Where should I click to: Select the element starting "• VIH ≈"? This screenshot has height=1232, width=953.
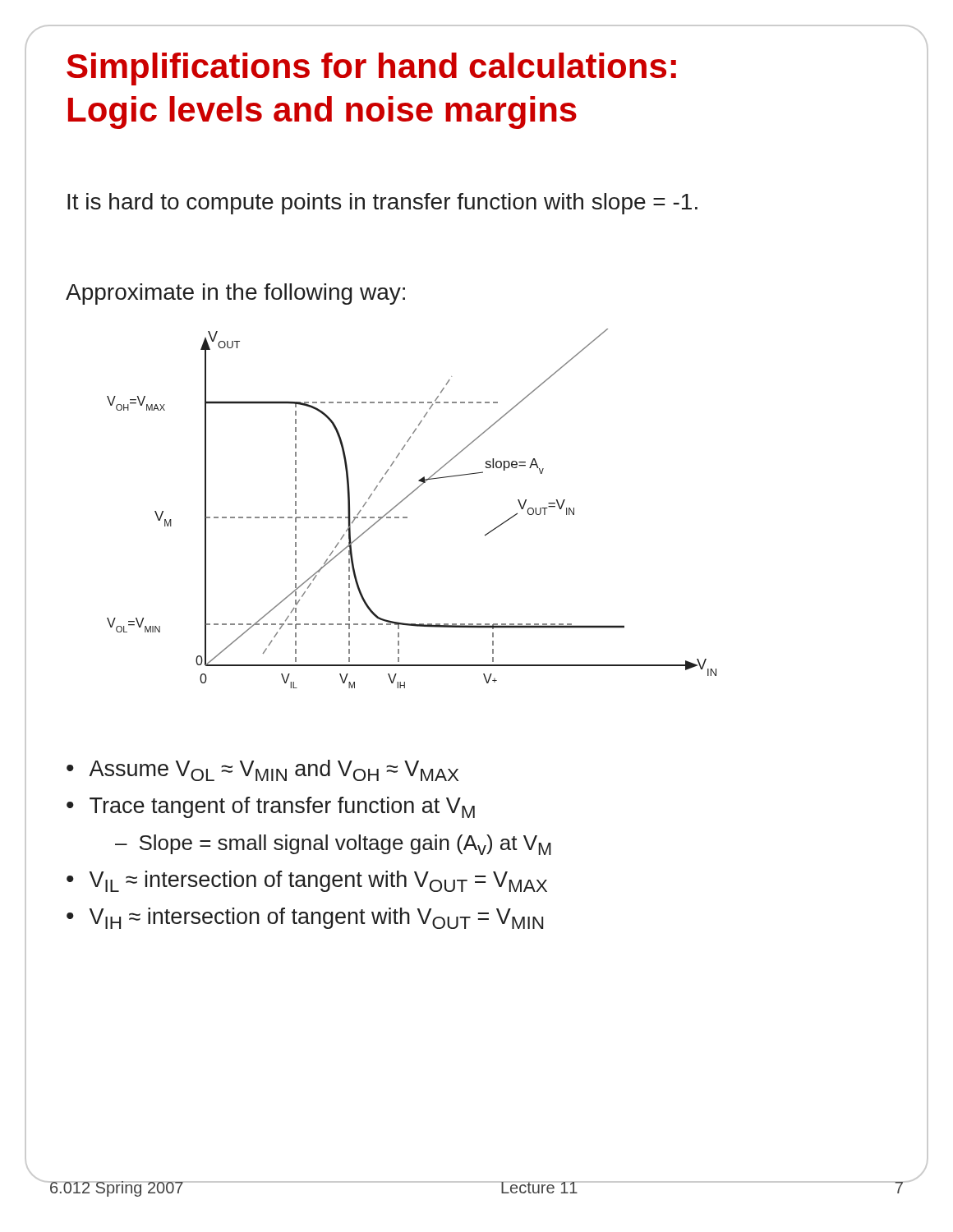click(305, 919)
